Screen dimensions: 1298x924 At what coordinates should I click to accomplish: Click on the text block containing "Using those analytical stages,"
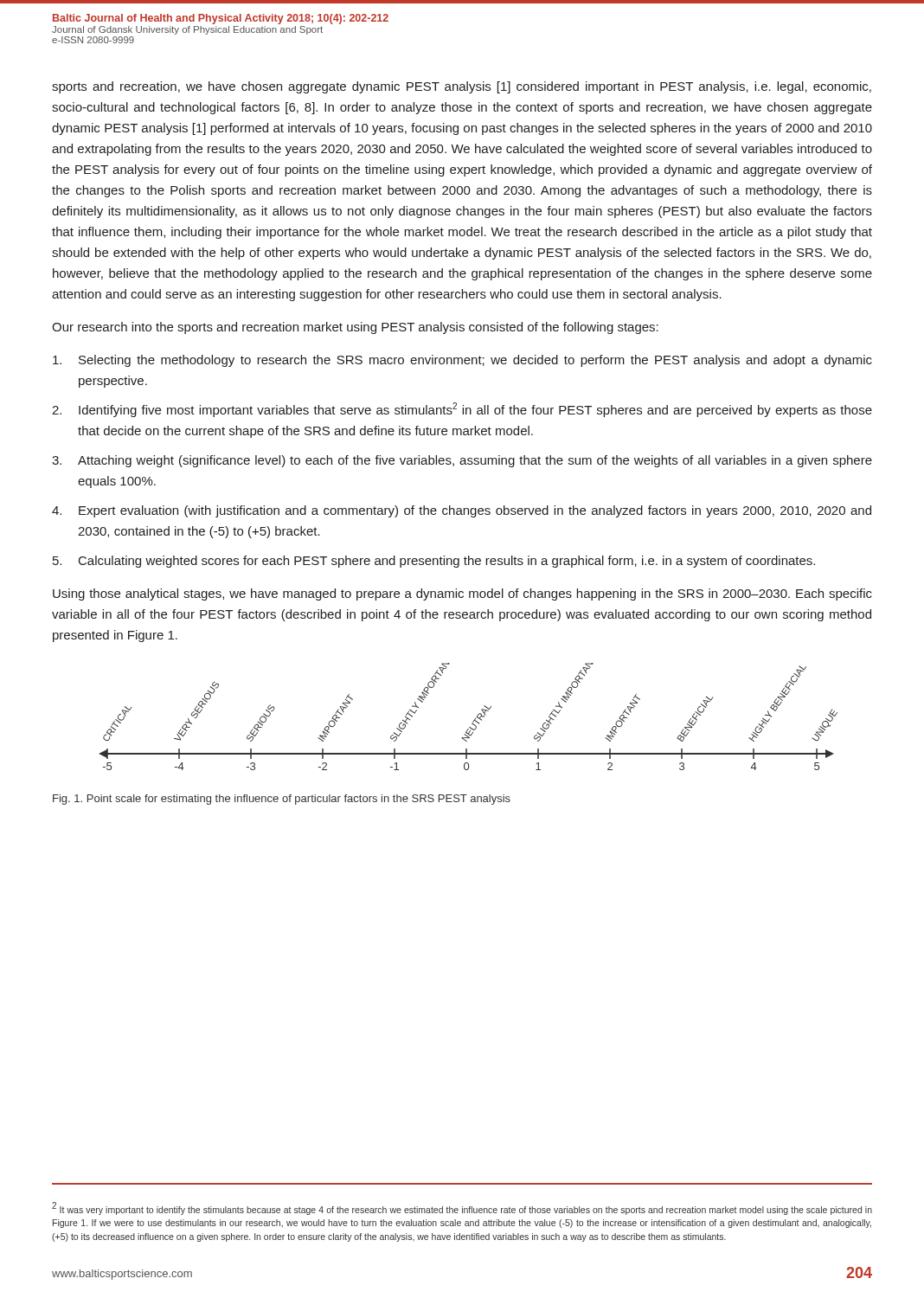[x=462, y=614]
